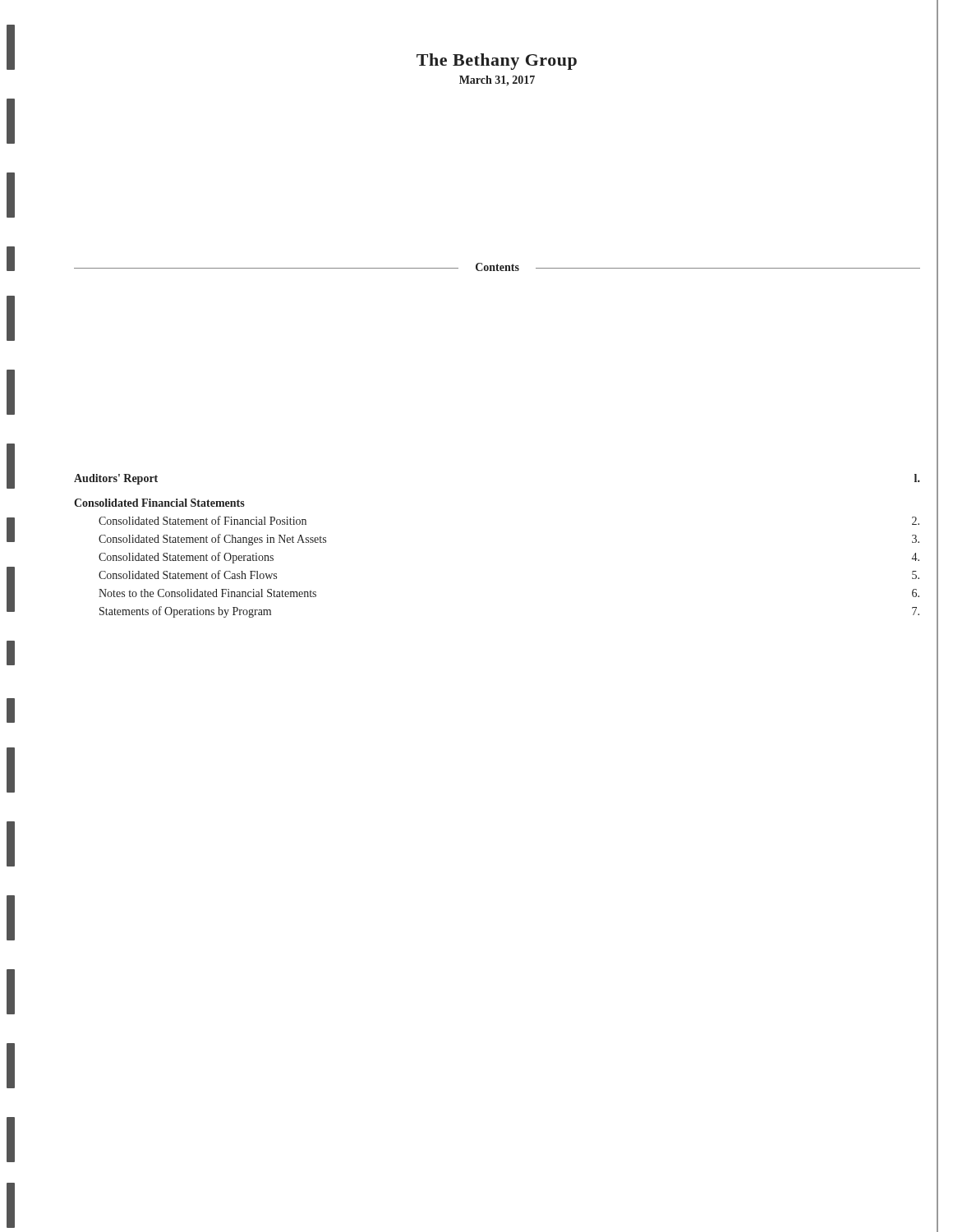This screenshot has width=953, height=1232.
Task: Locate the text block starting "Notes to the Consolidated Financial Statements"
Action: tap(205, 593)
